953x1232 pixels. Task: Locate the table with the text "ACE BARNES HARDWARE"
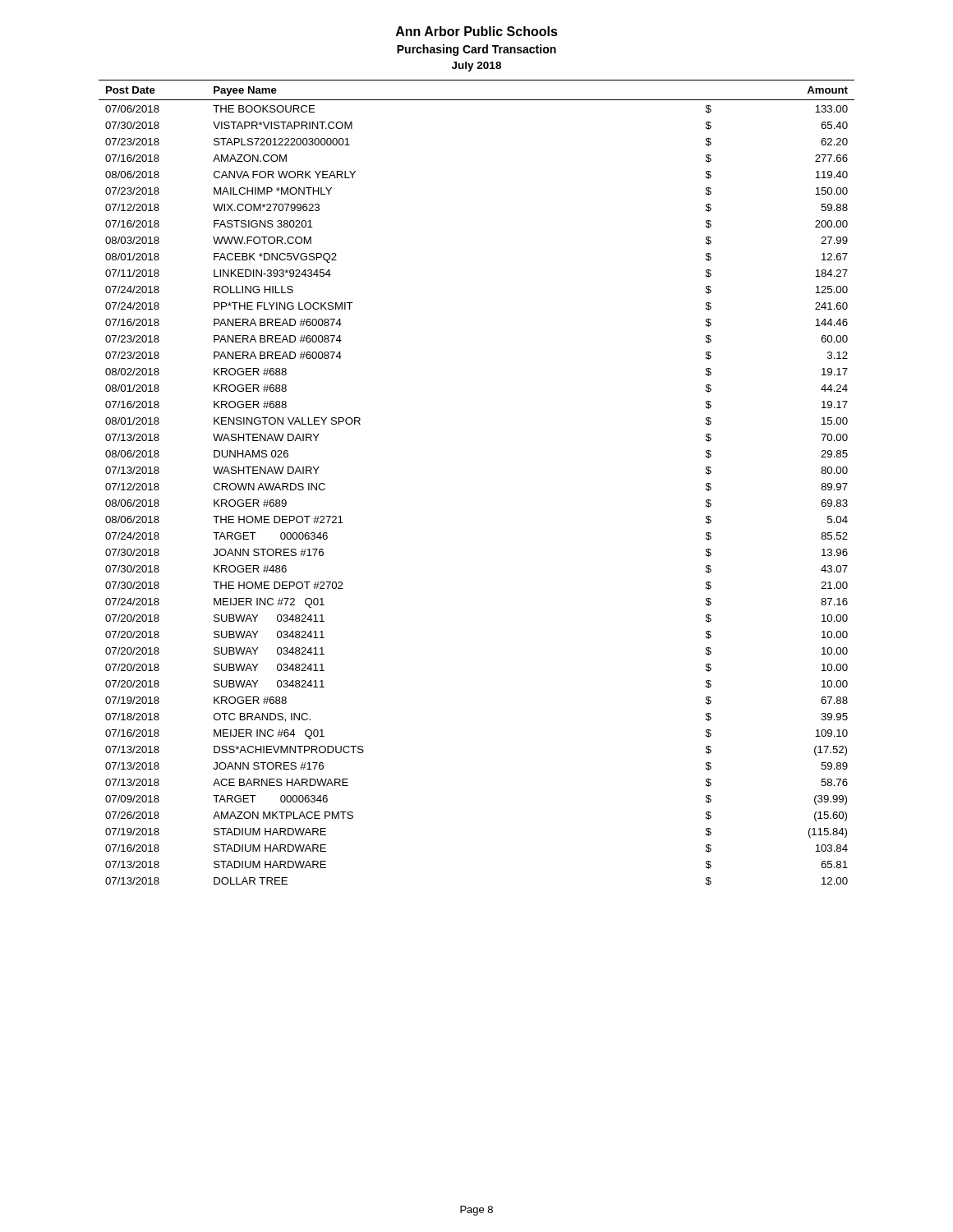tap(476, 484)
